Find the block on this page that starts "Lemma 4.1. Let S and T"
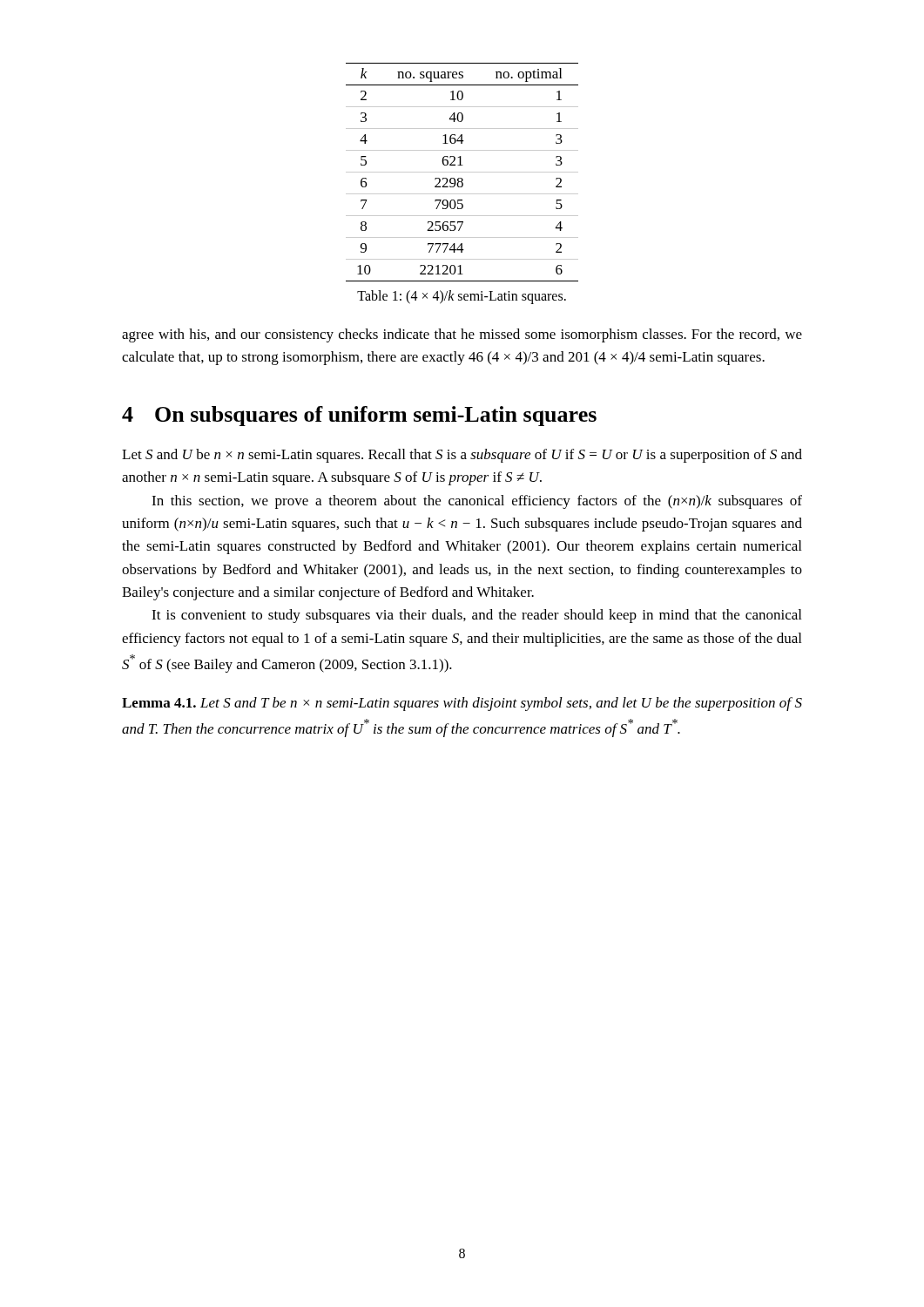924x1307 pixels. coord(462,716)
